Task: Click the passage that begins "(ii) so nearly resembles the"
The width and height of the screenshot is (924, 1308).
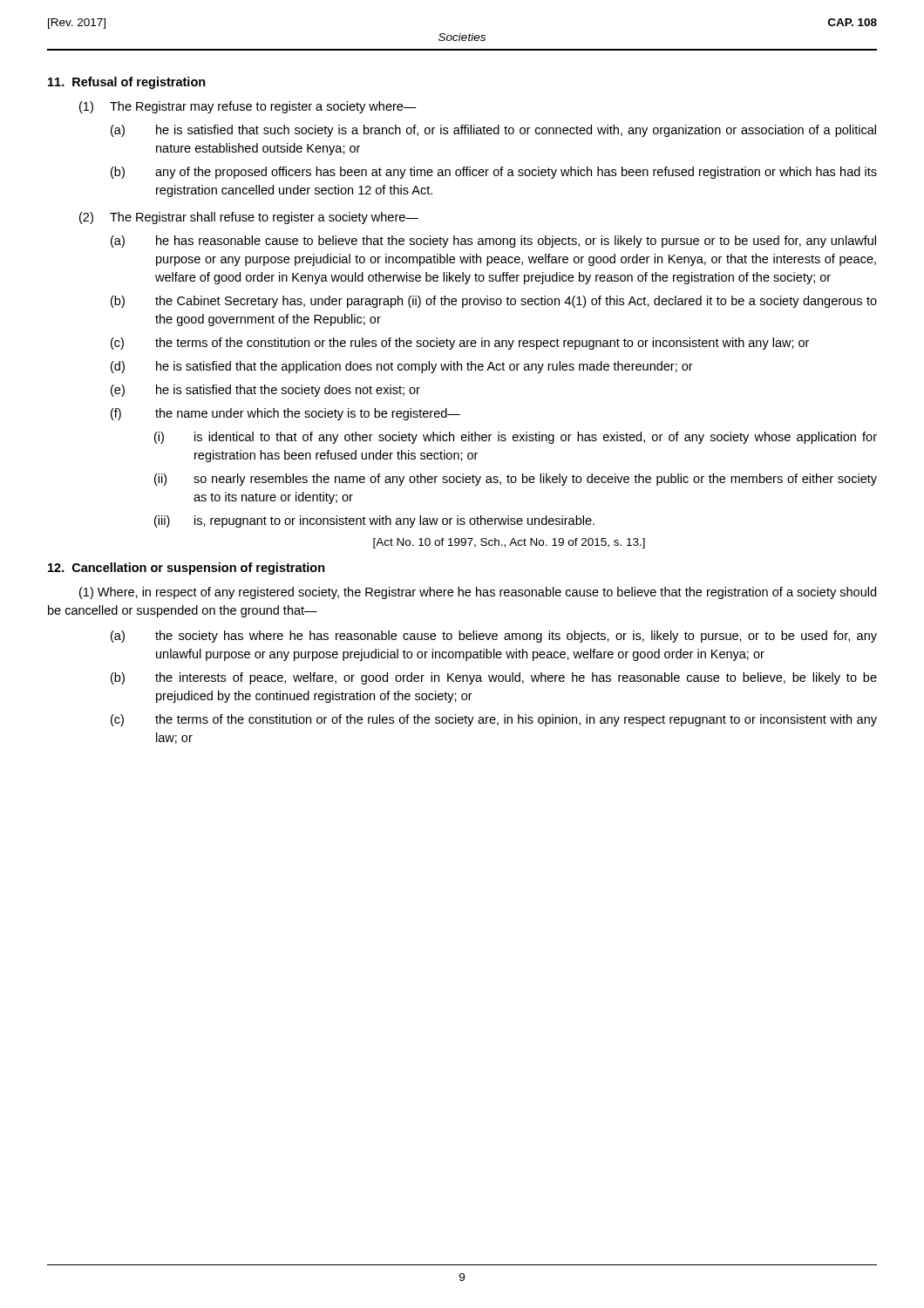Action: pos(509,489)
